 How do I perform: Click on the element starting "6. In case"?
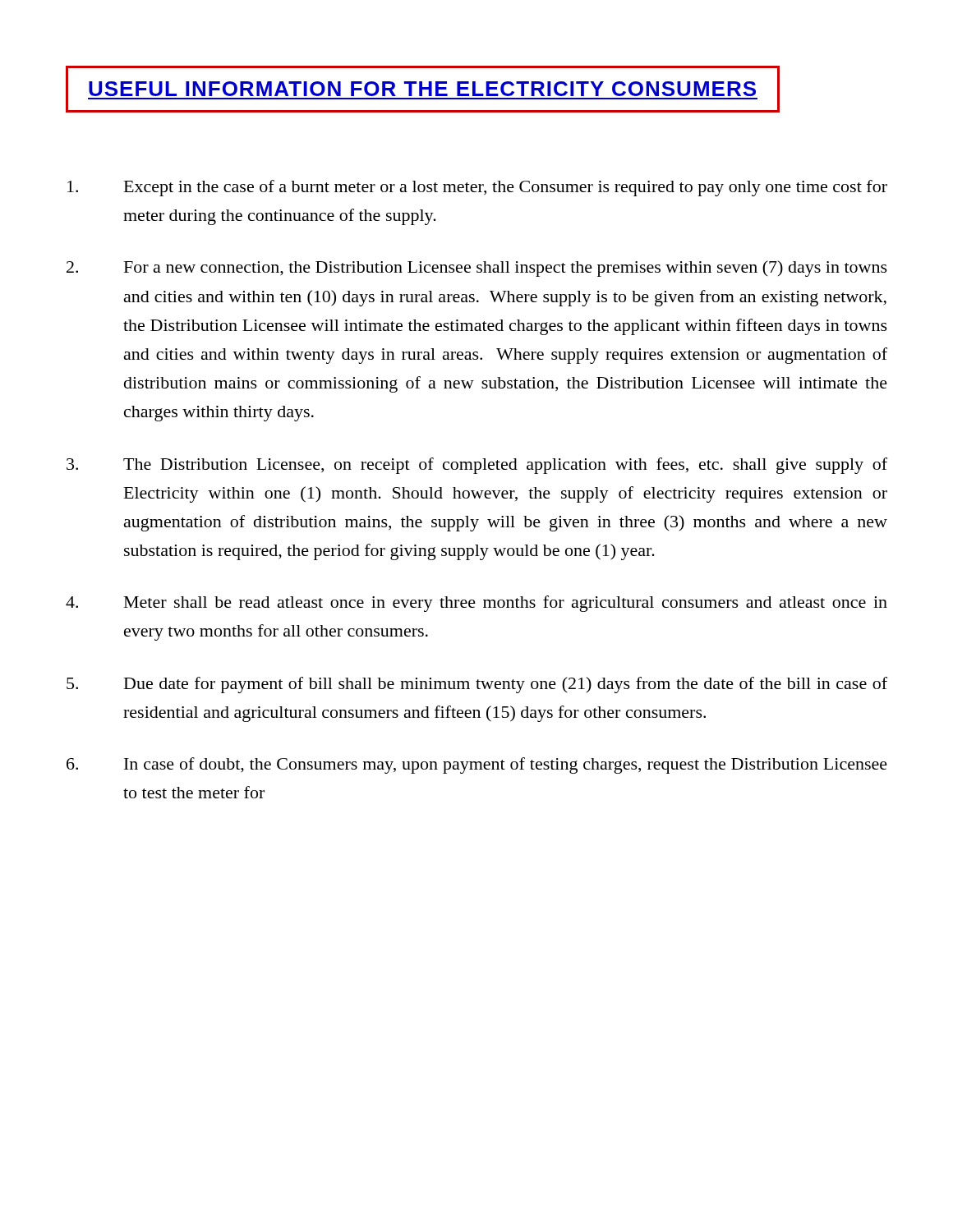click(476, 778)
